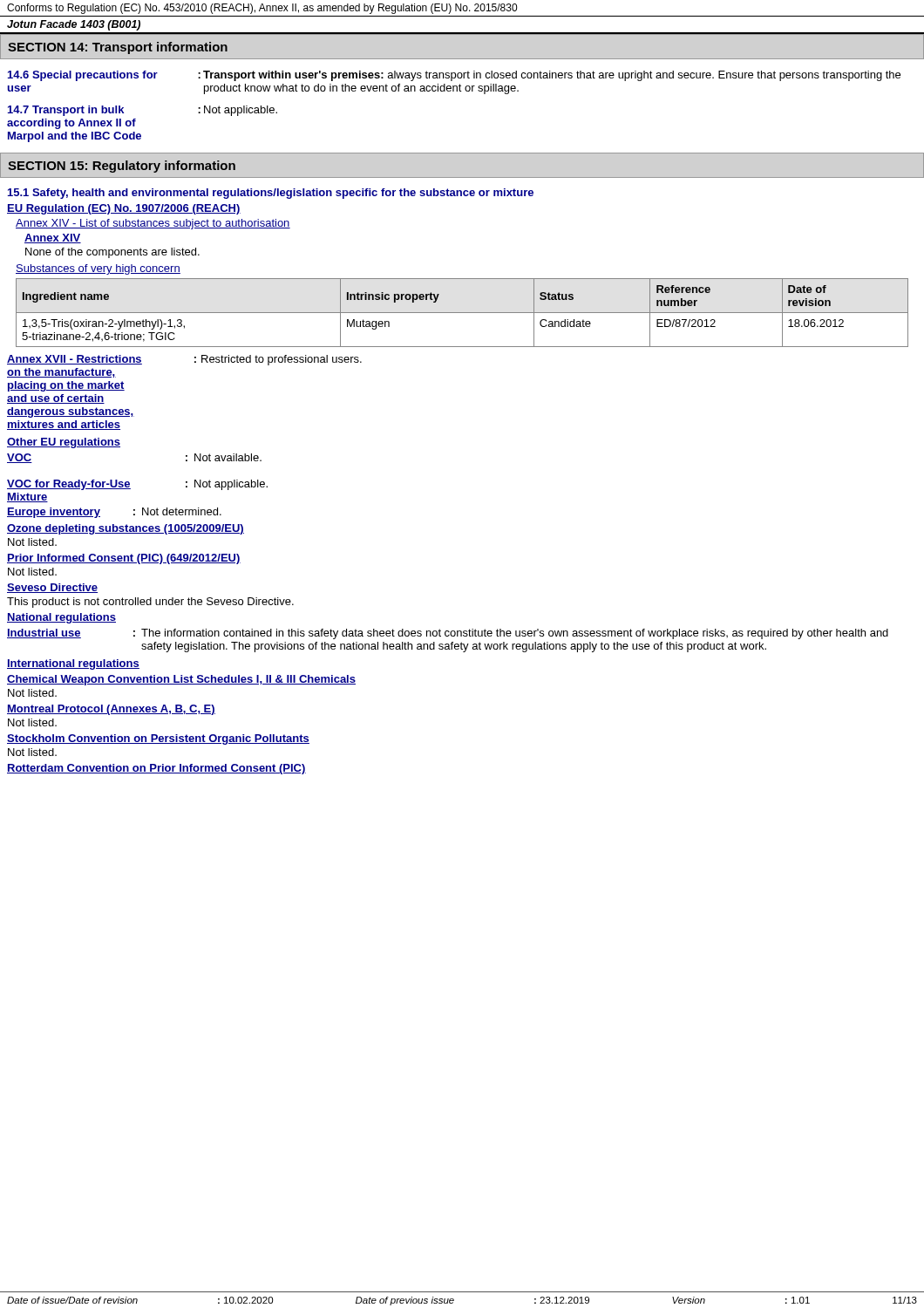Click where it says "EU Regulation (EC) No. 1907/2006 (REACH)"
The height and width of the screenshot is (1308, 924).
click(x=123, y=208)
